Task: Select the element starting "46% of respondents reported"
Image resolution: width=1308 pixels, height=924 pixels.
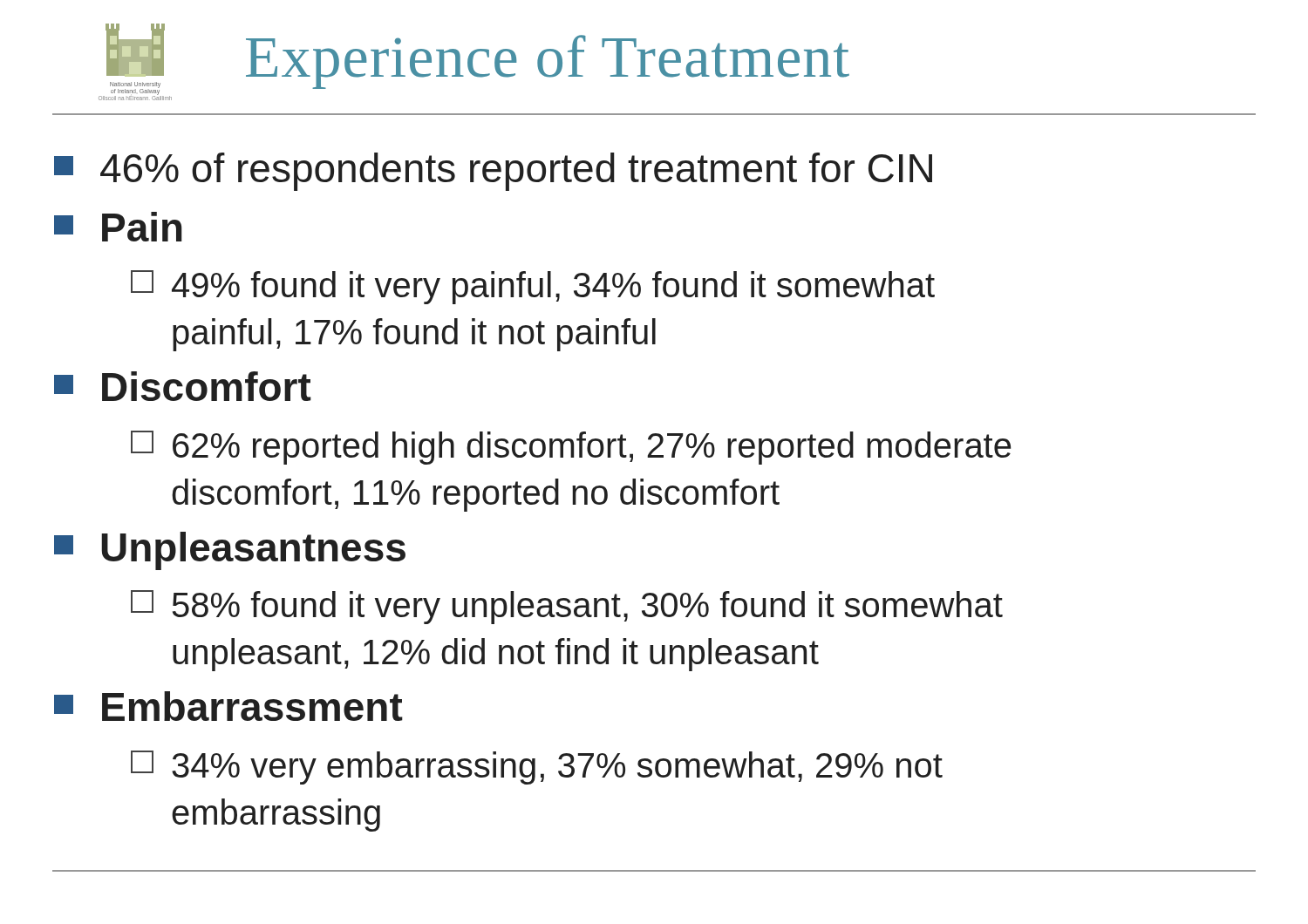Action: pos(494,169)
